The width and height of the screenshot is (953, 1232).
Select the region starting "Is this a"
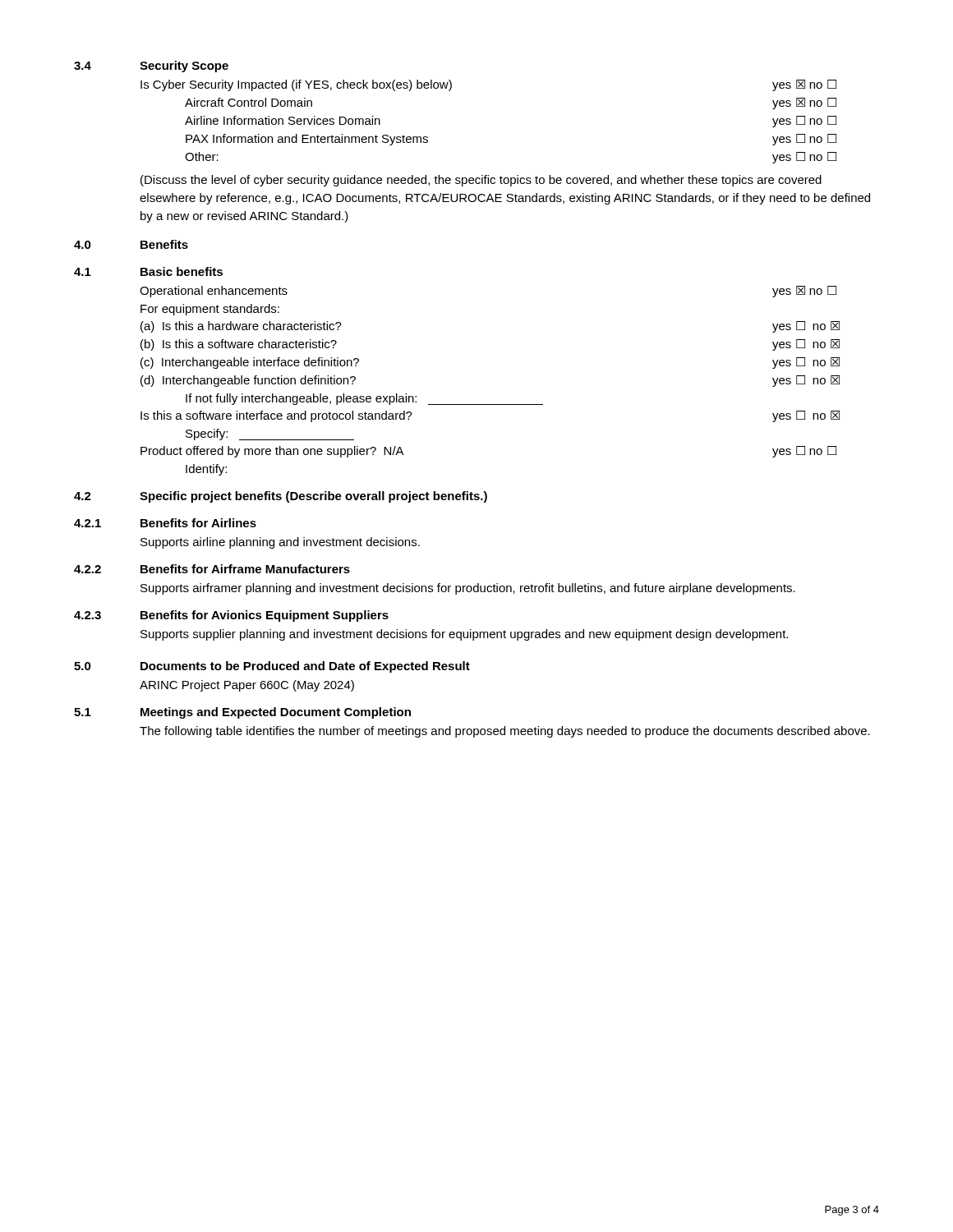pos(509,416)
